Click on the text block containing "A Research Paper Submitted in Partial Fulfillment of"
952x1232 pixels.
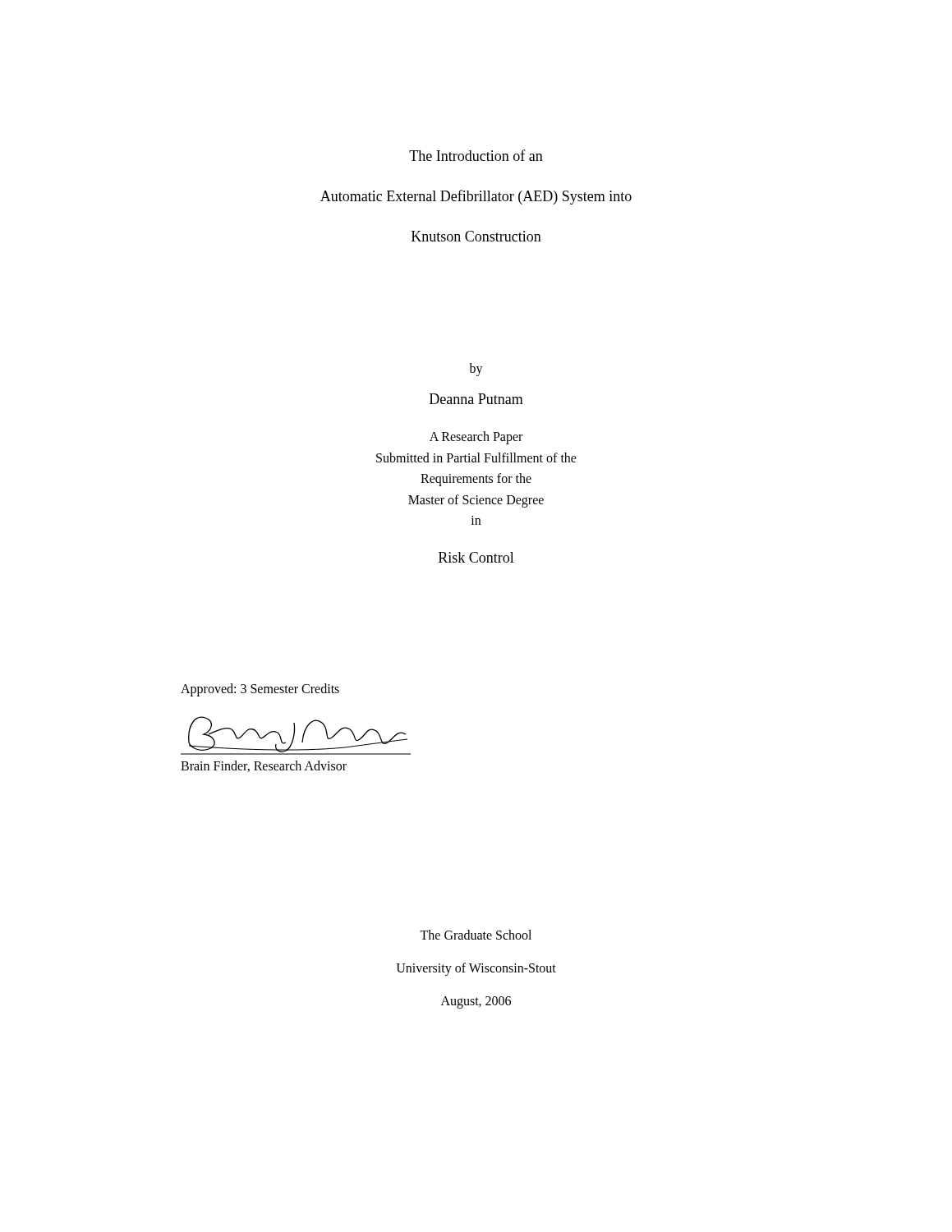click(x=476, y=479)
